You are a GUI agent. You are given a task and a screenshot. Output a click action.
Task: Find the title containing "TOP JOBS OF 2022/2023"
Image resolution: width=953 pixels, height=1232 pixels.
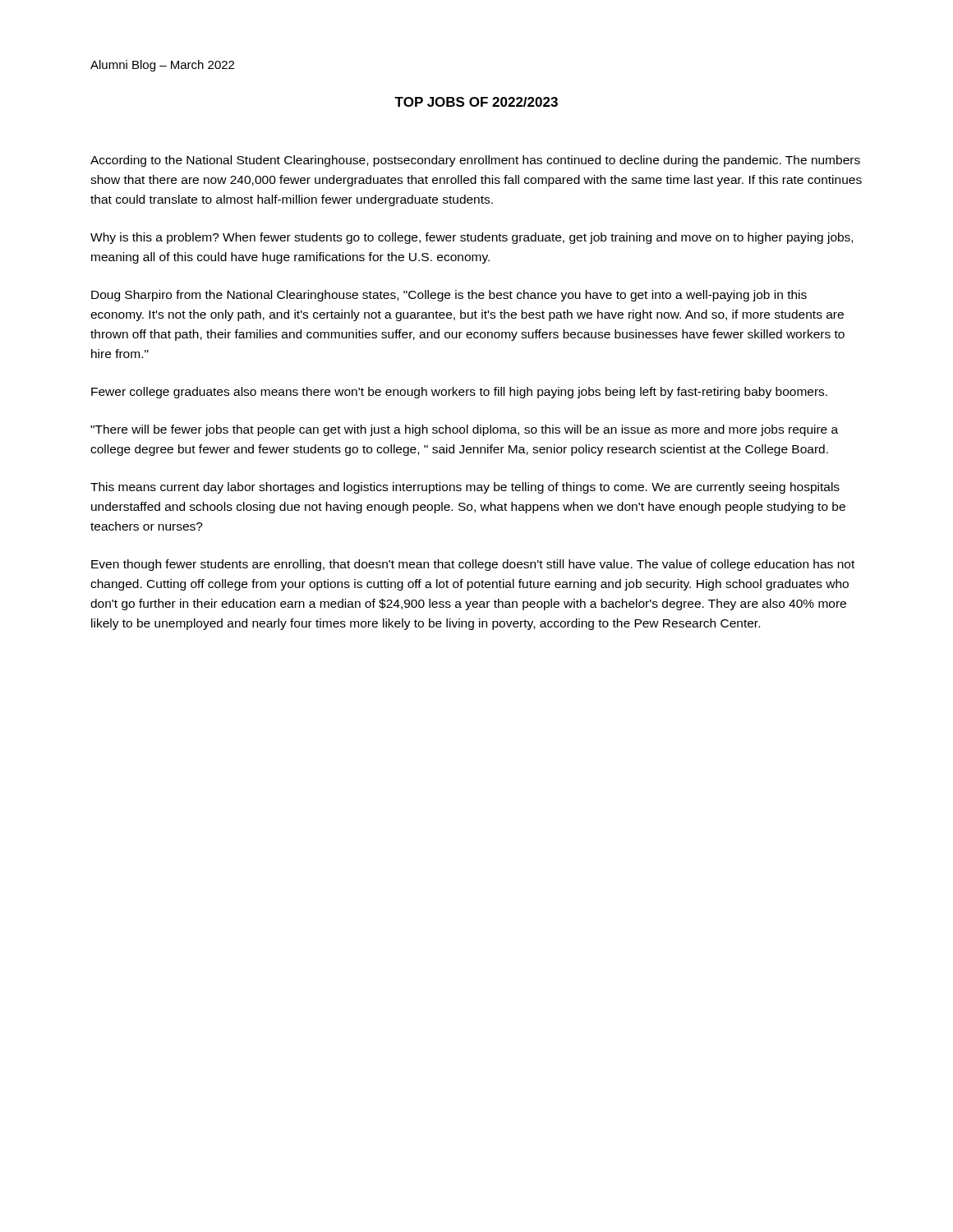pyautogui.click(x=476, y=102)
